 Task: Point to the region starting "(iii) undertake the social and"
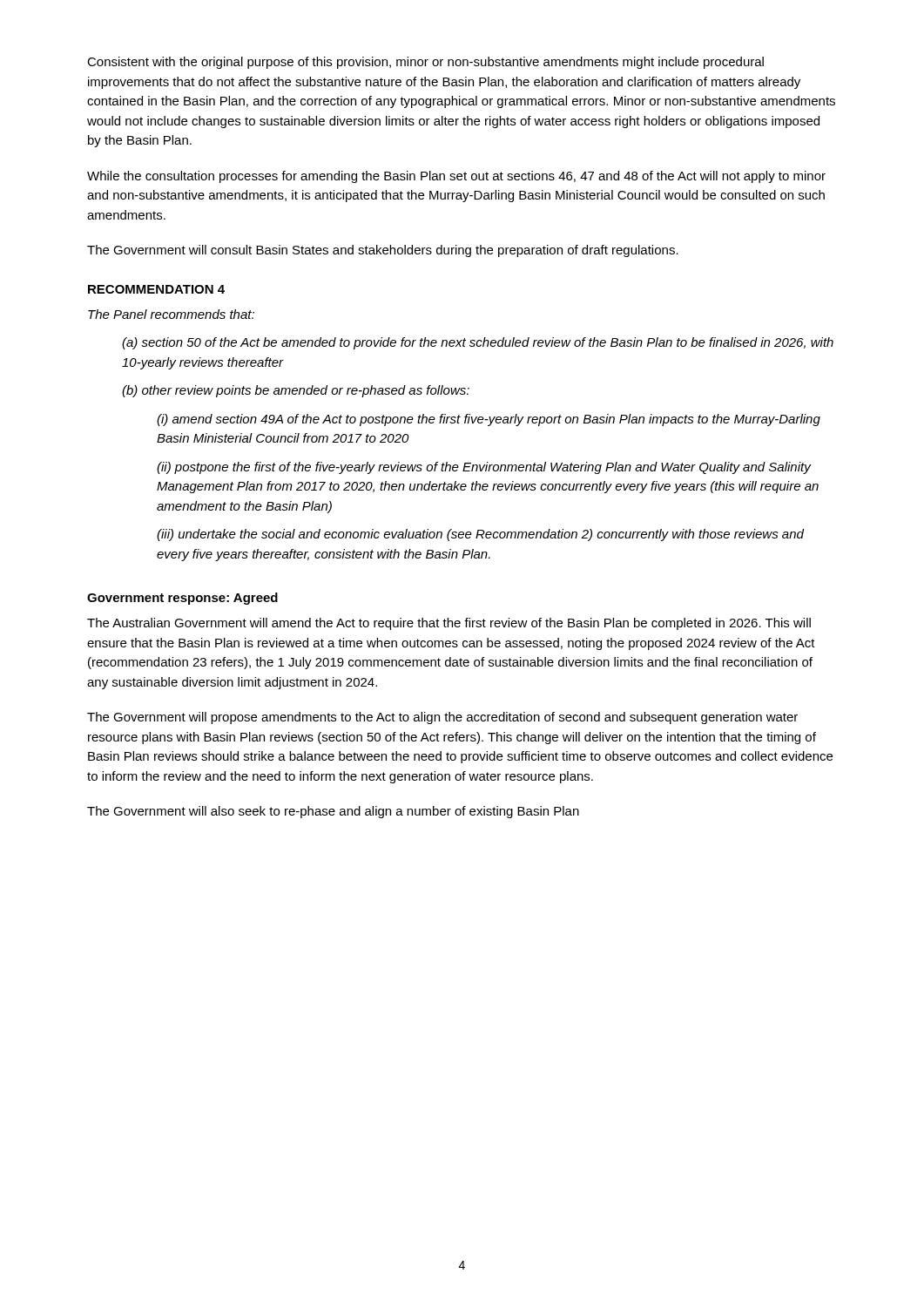click(x=480, y=544)
